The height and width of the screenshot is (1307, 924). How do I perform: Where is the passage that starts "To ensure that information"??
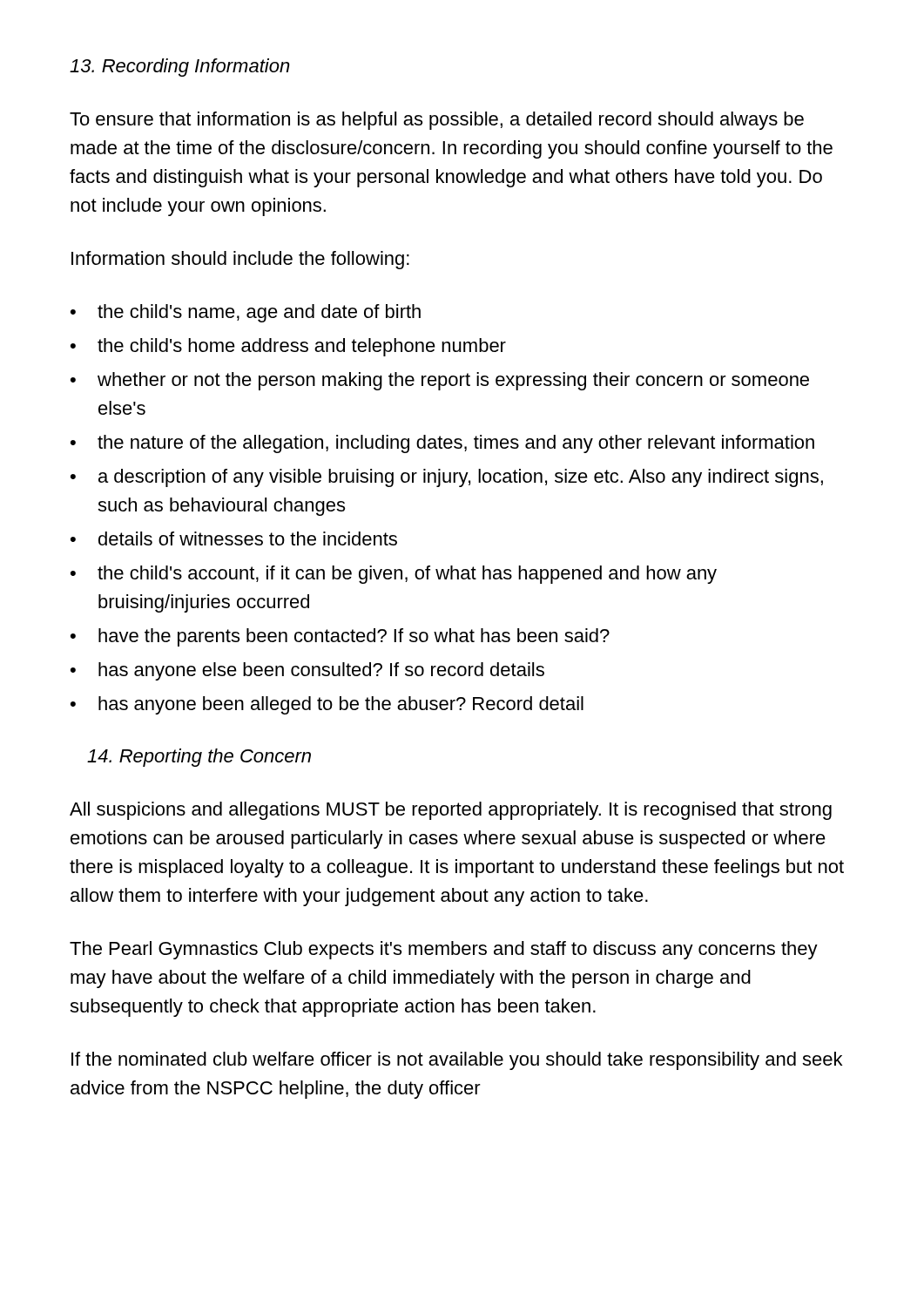(462, 162)
